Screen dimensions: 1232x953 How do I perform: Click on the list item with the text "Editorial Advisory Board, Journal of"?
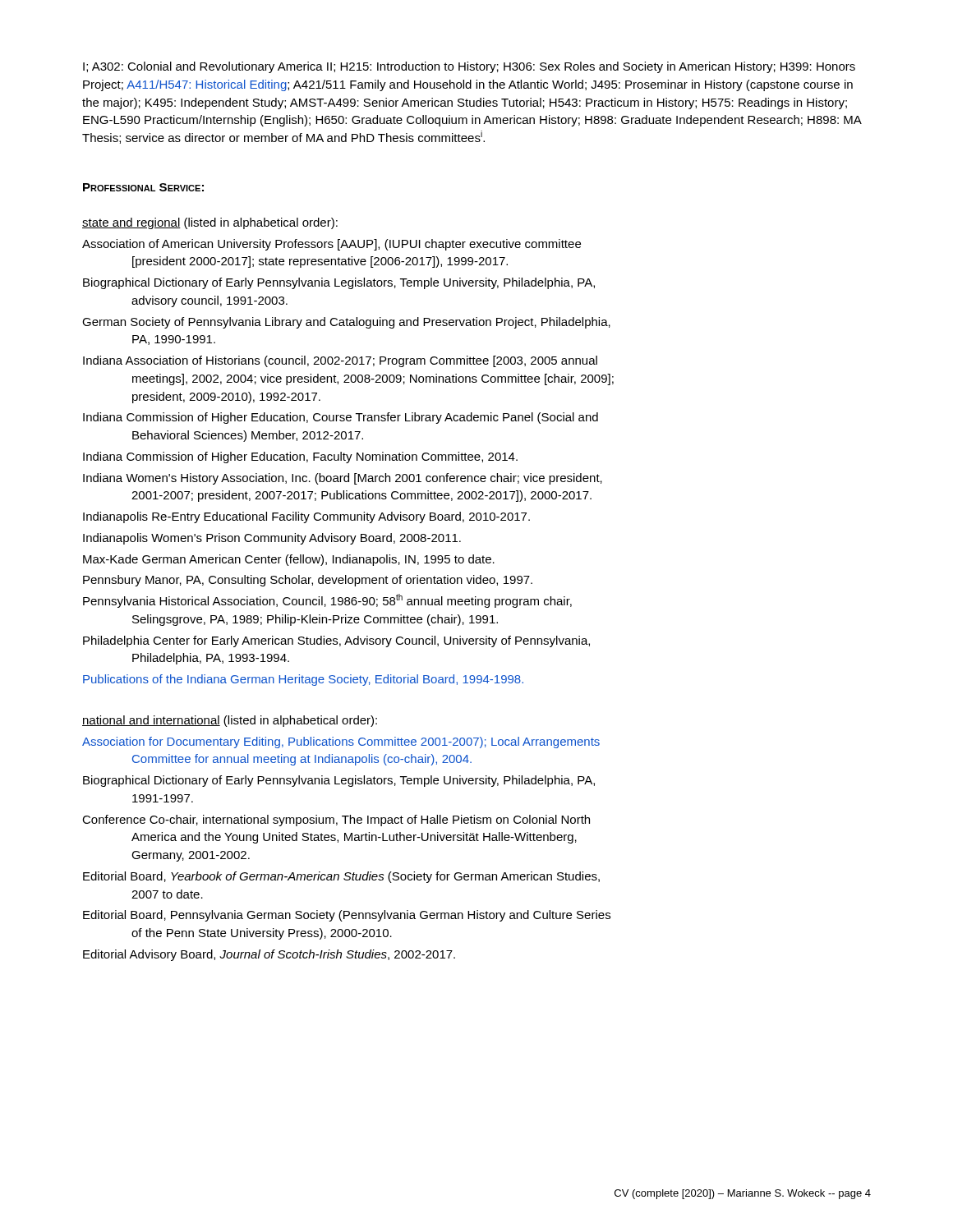point(269,954)
